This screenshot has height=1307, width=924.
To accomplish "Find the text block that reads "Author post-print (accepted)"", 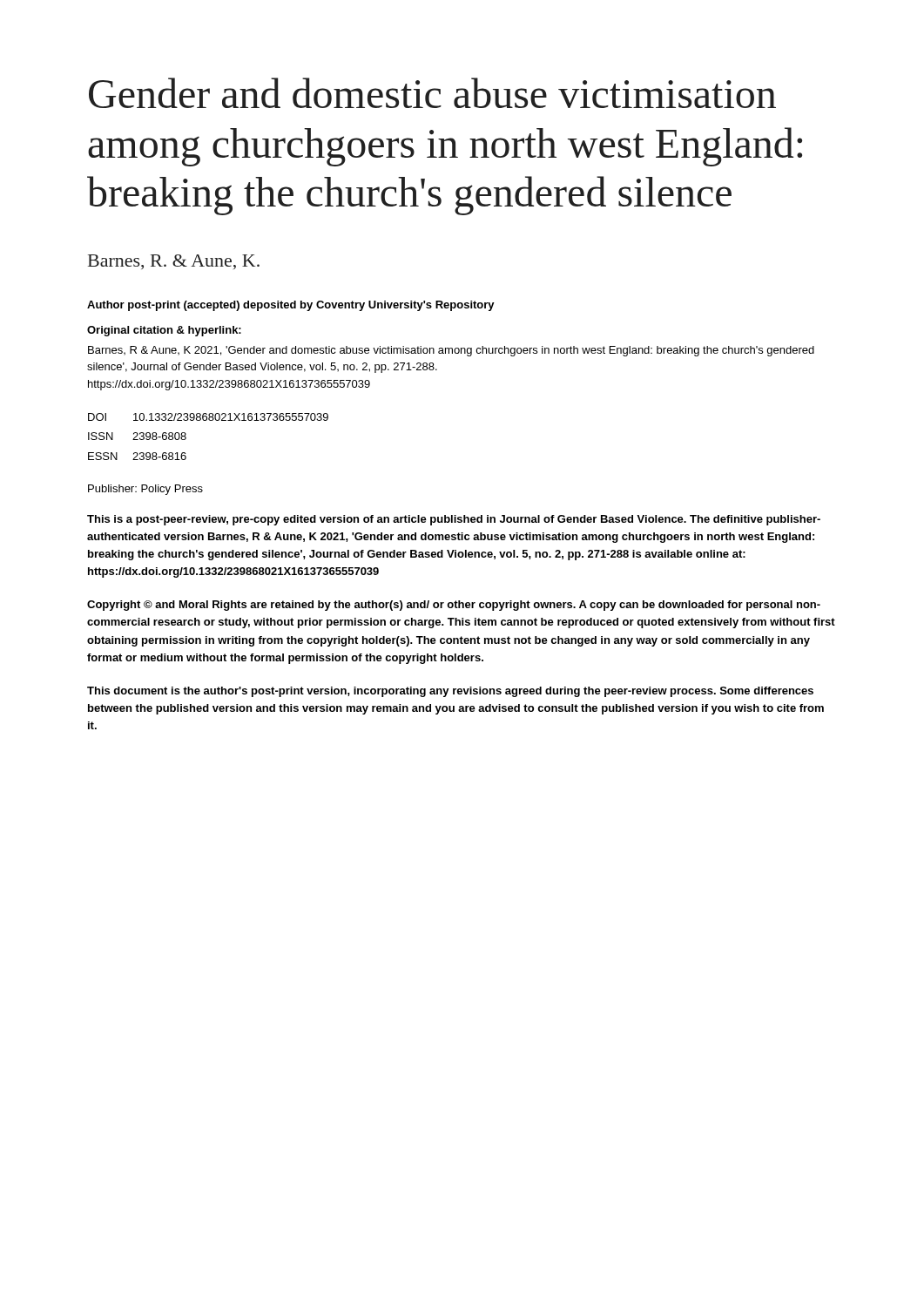I will tap(291, 304).
